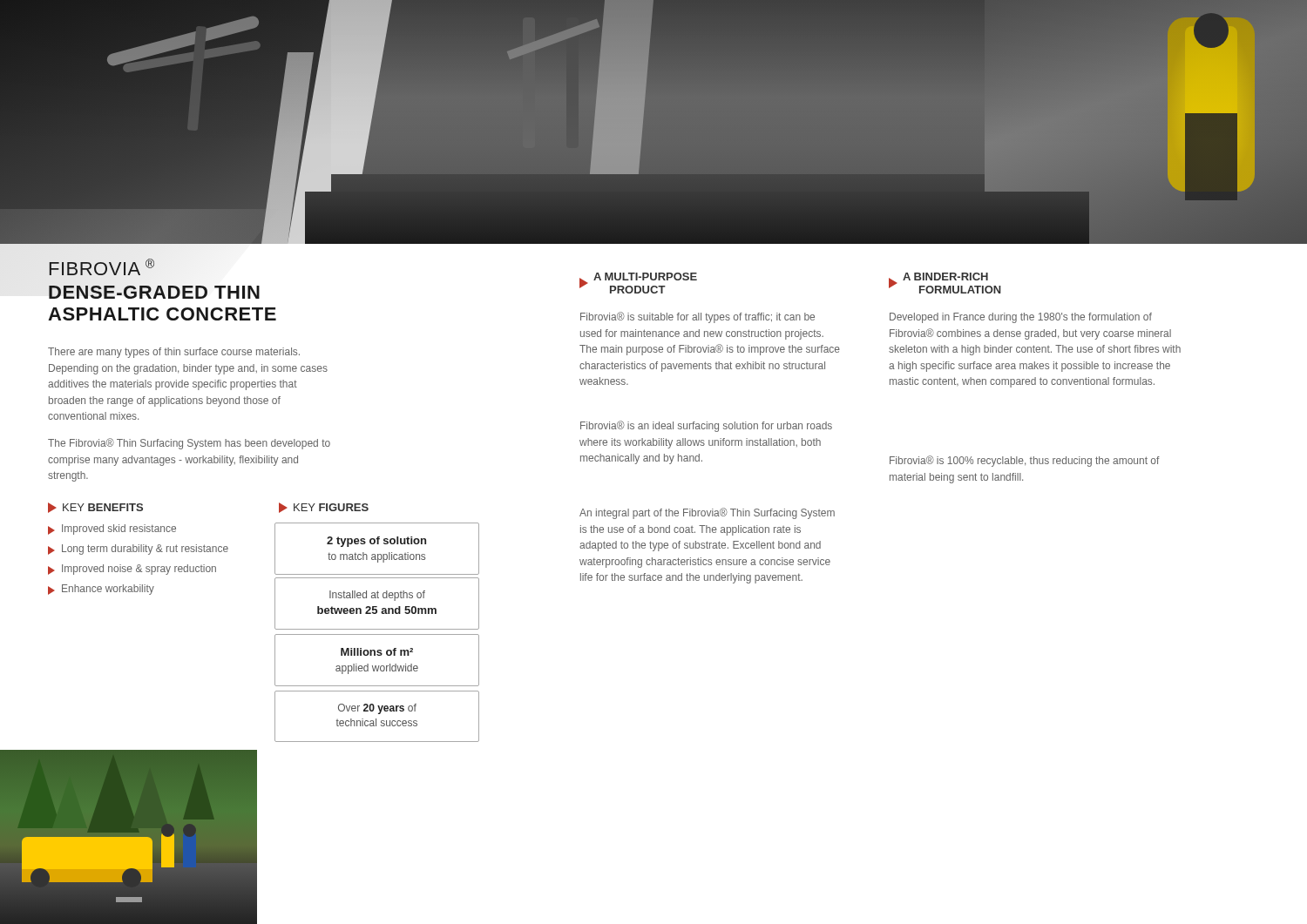The width and height of the screenshot is (1307, 924).
Task: Select the text block starting "KEY FIGURES"
Action: (x=324, y=507)
